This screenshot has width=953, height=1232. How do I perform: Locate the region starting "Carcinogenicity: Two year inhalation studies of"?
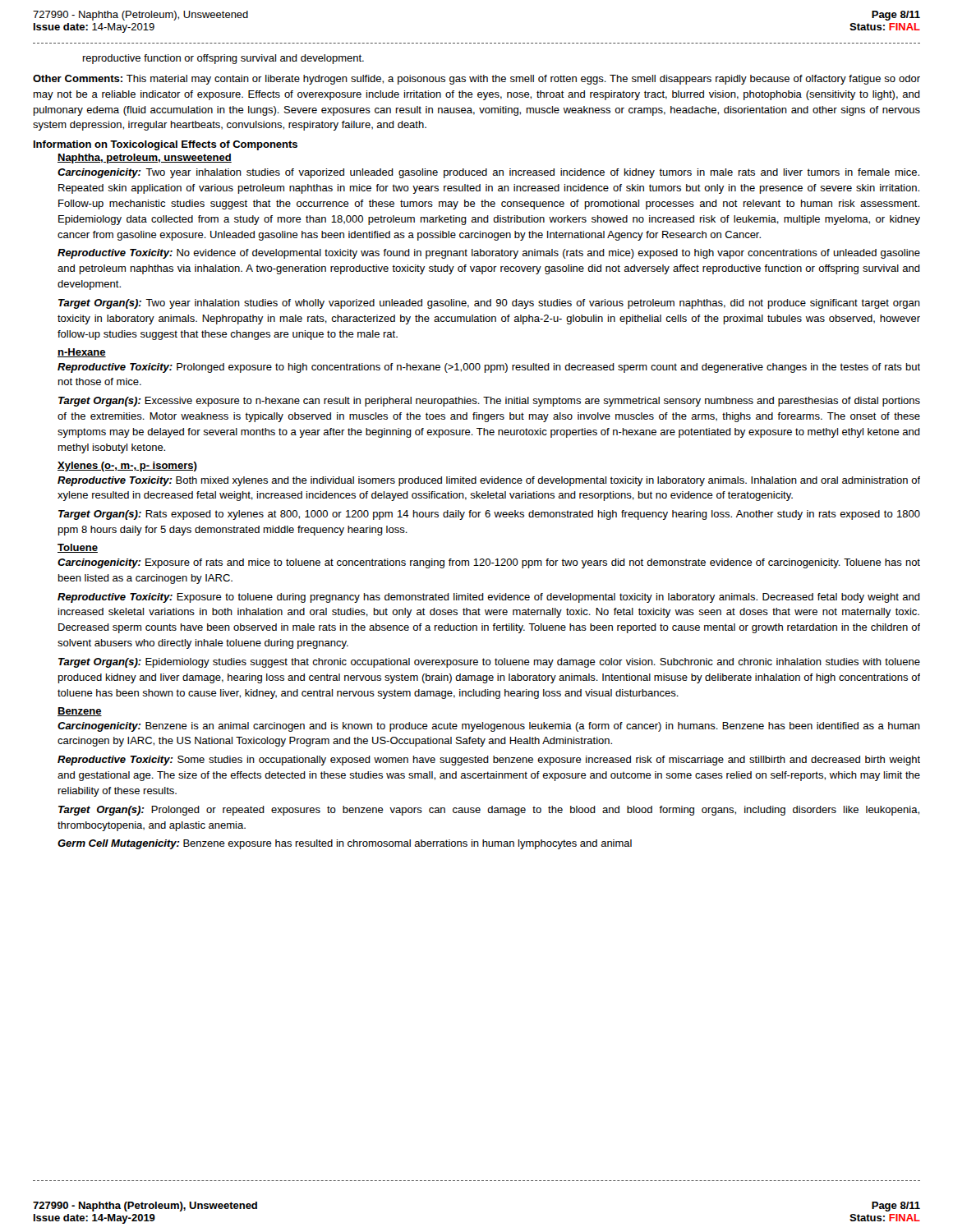(489, 203)
